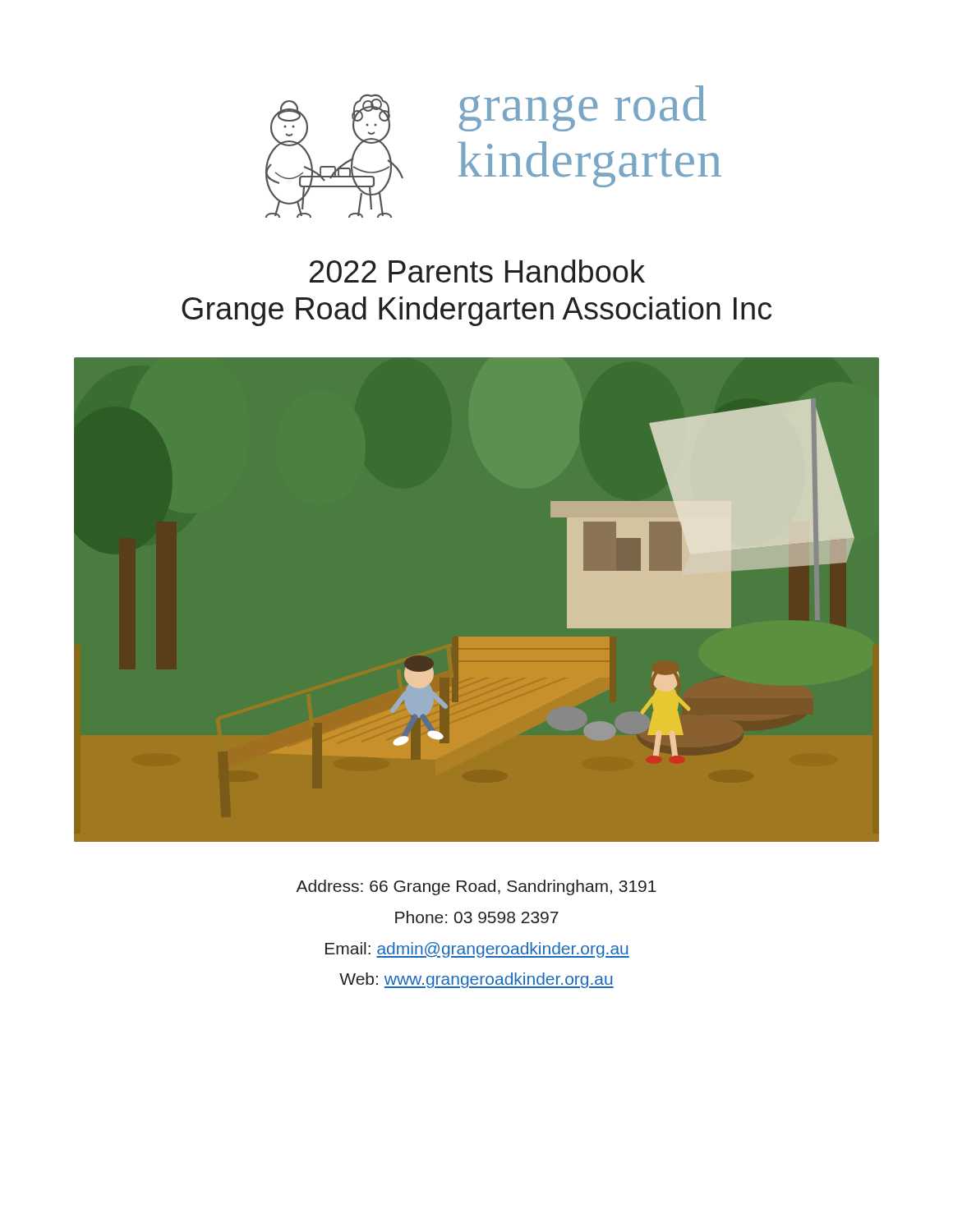Click on the text block starting "2022 Parents Handbook Grange Road Kindergarten Association Inc"
Image resolution: width=953 pixels, height=1232 pixels.
(476, 291)
